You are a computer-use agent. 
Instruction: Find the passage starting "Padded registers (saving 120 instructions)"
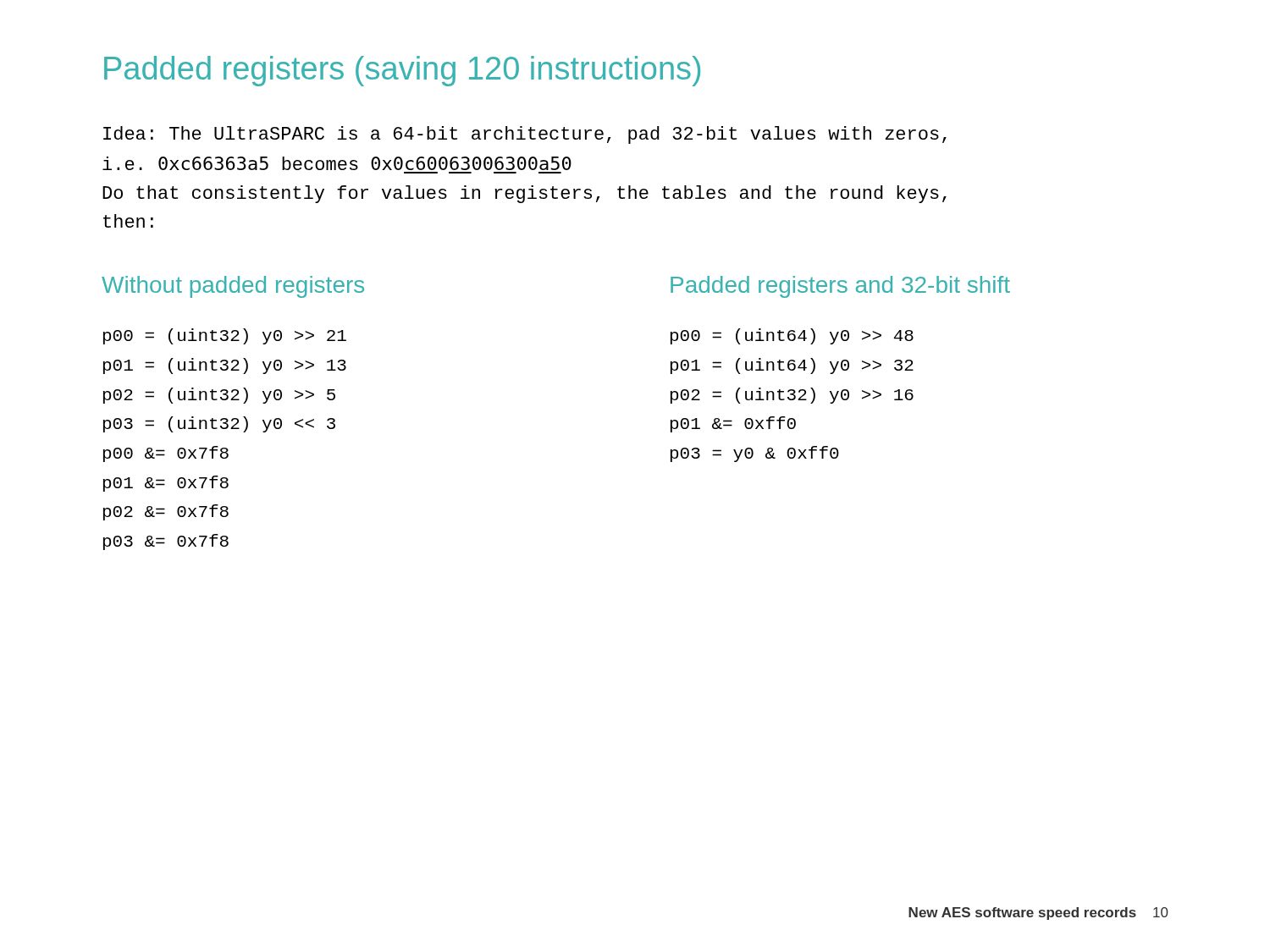[402, 69]
